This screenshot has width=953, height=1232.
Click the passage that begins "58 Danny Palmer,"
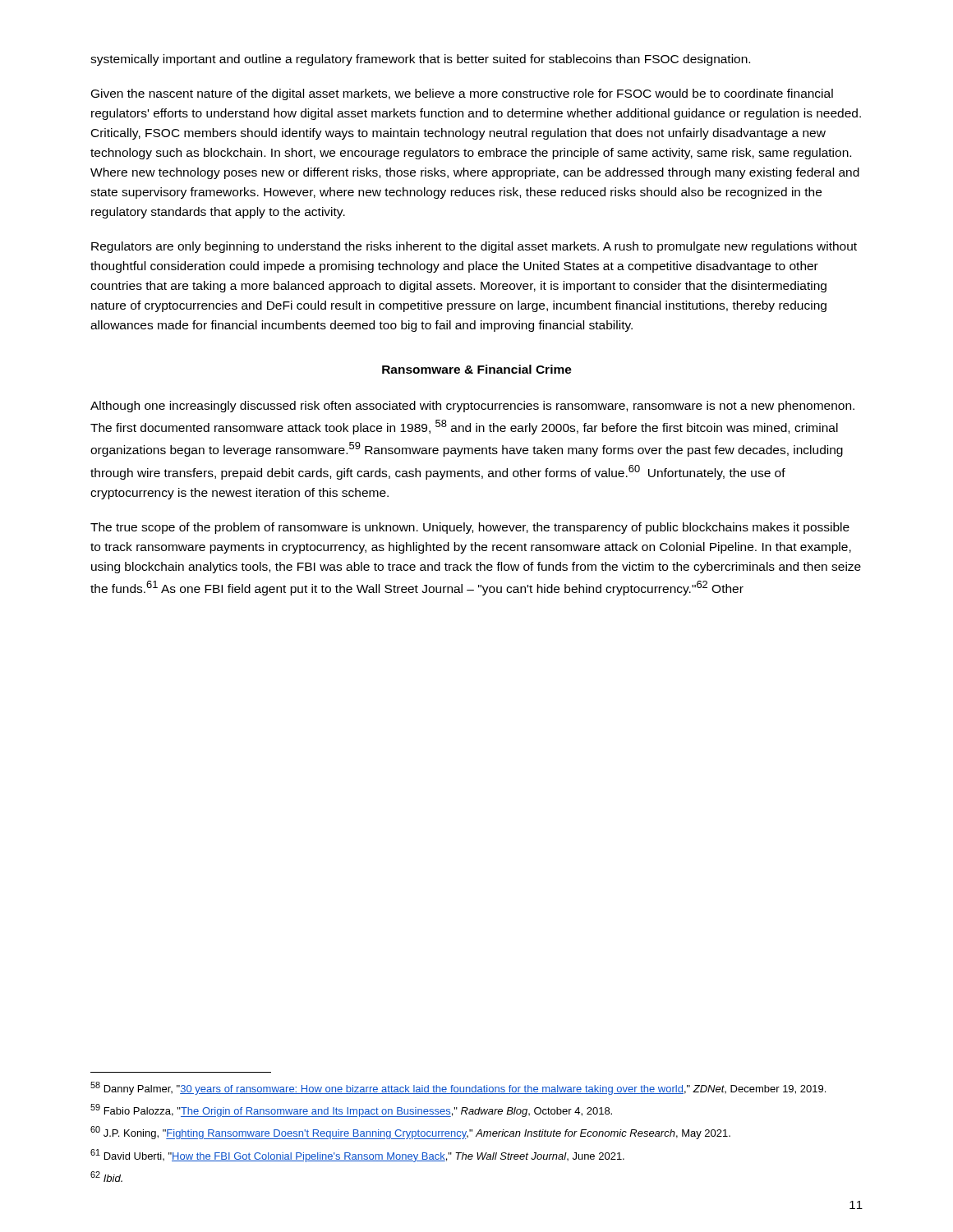coord(459,1088)
